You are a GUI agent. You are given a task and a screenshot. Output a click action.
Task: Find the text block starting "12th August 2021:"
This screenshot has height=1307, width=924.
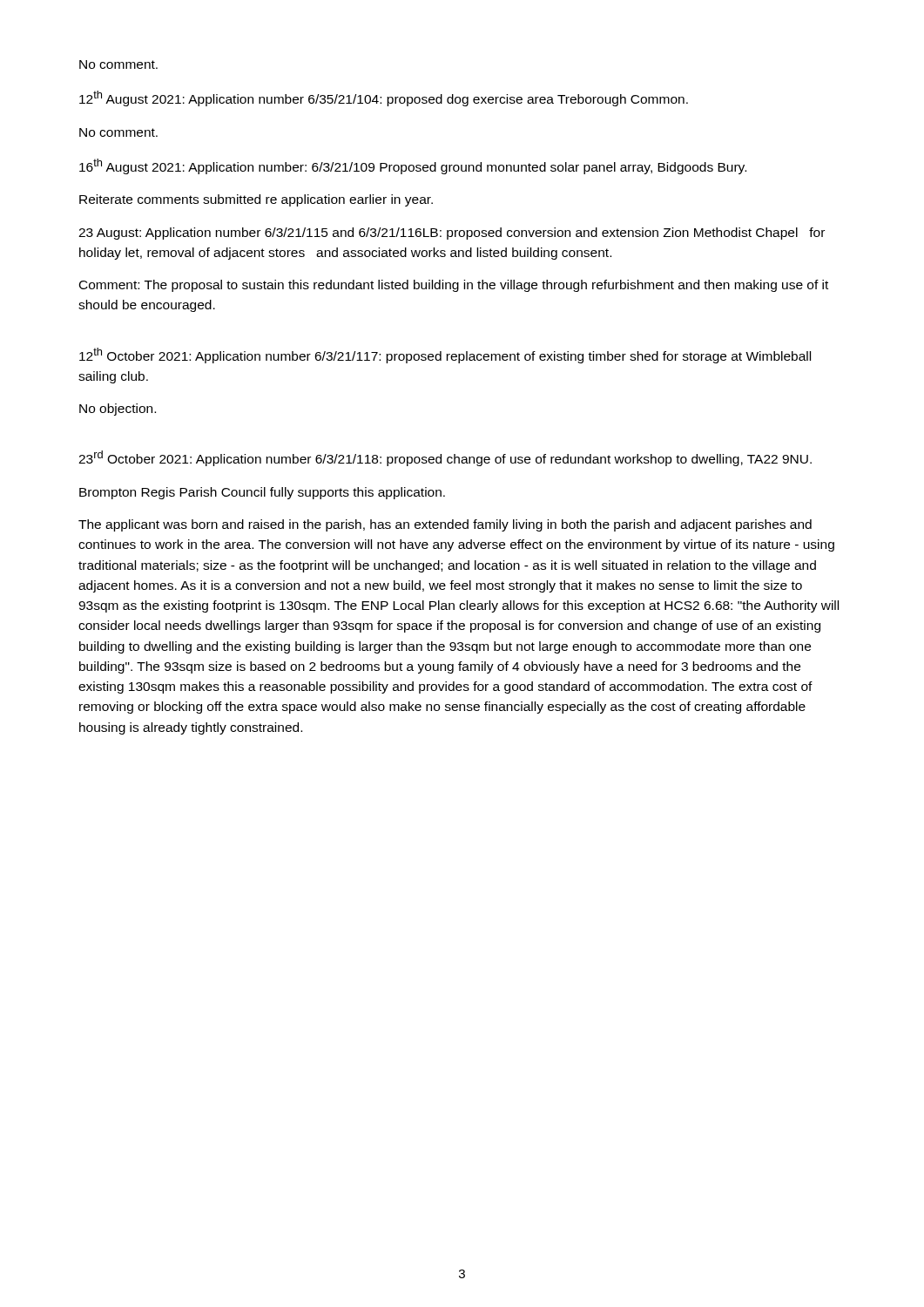384,97
